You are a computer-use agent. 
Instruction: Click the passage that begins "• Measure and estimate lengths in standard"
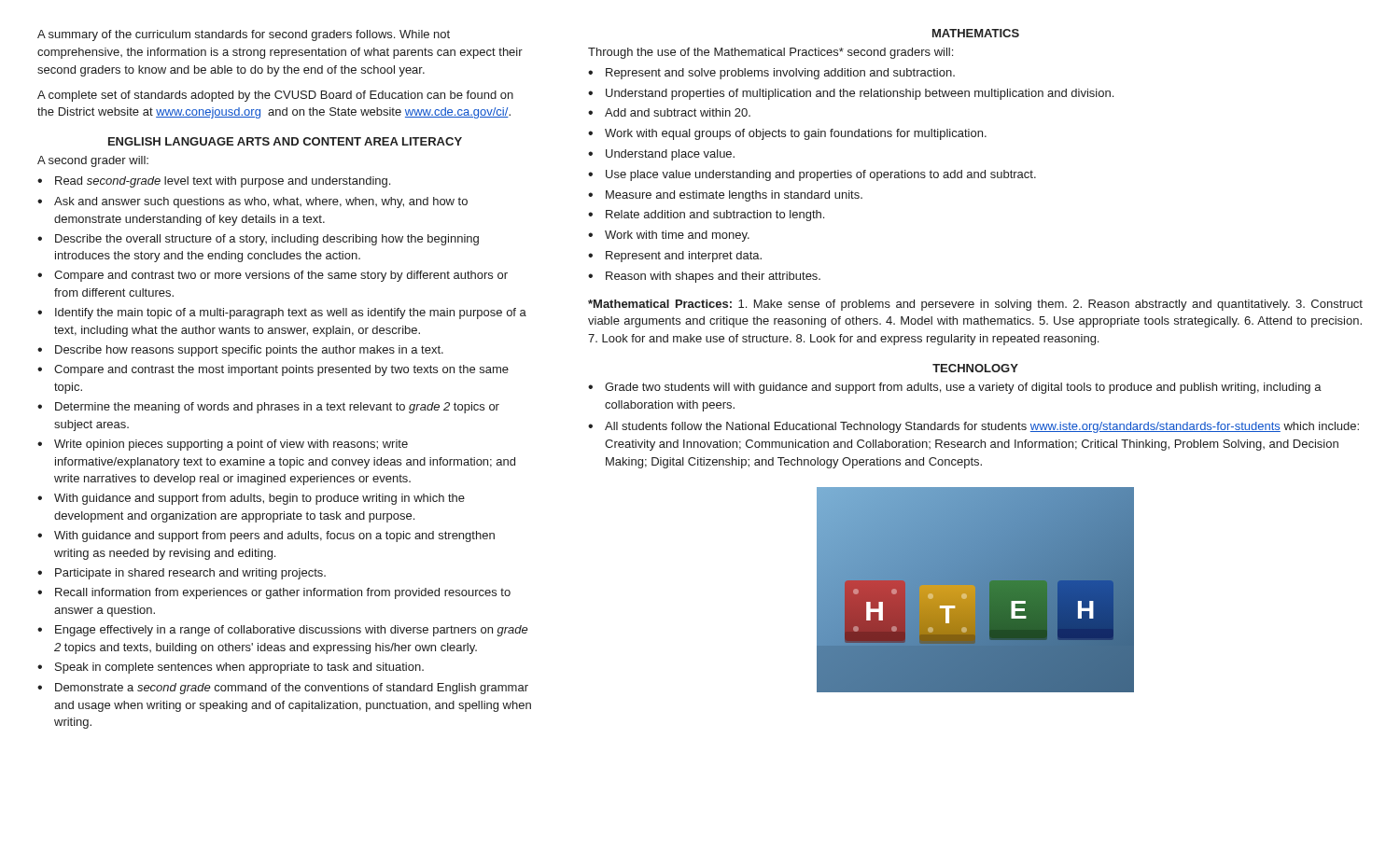(725, 196)
